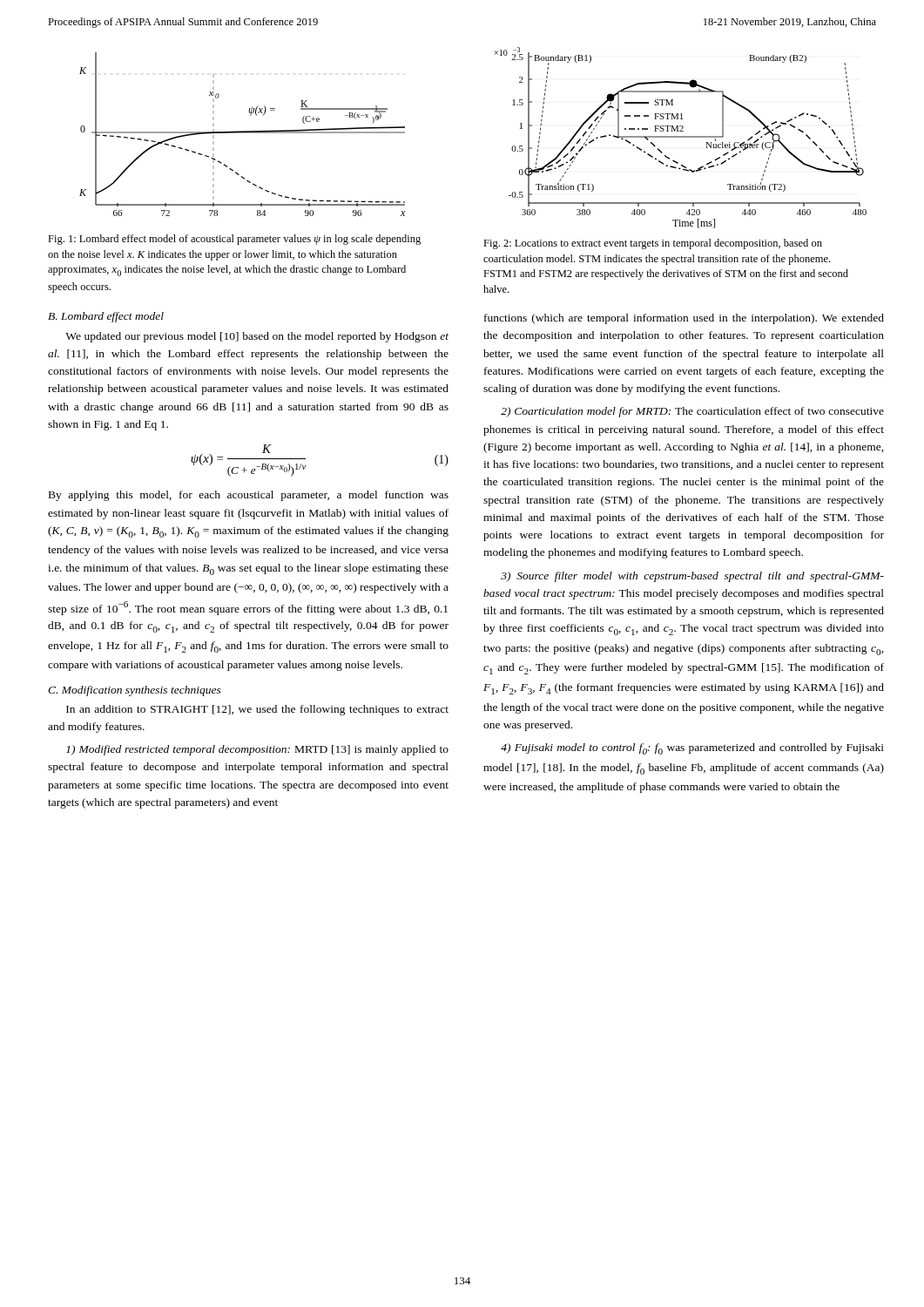Click on the line chart
Screen dimensions: 1307x924
pyautogui.click(x=675, y=137)
